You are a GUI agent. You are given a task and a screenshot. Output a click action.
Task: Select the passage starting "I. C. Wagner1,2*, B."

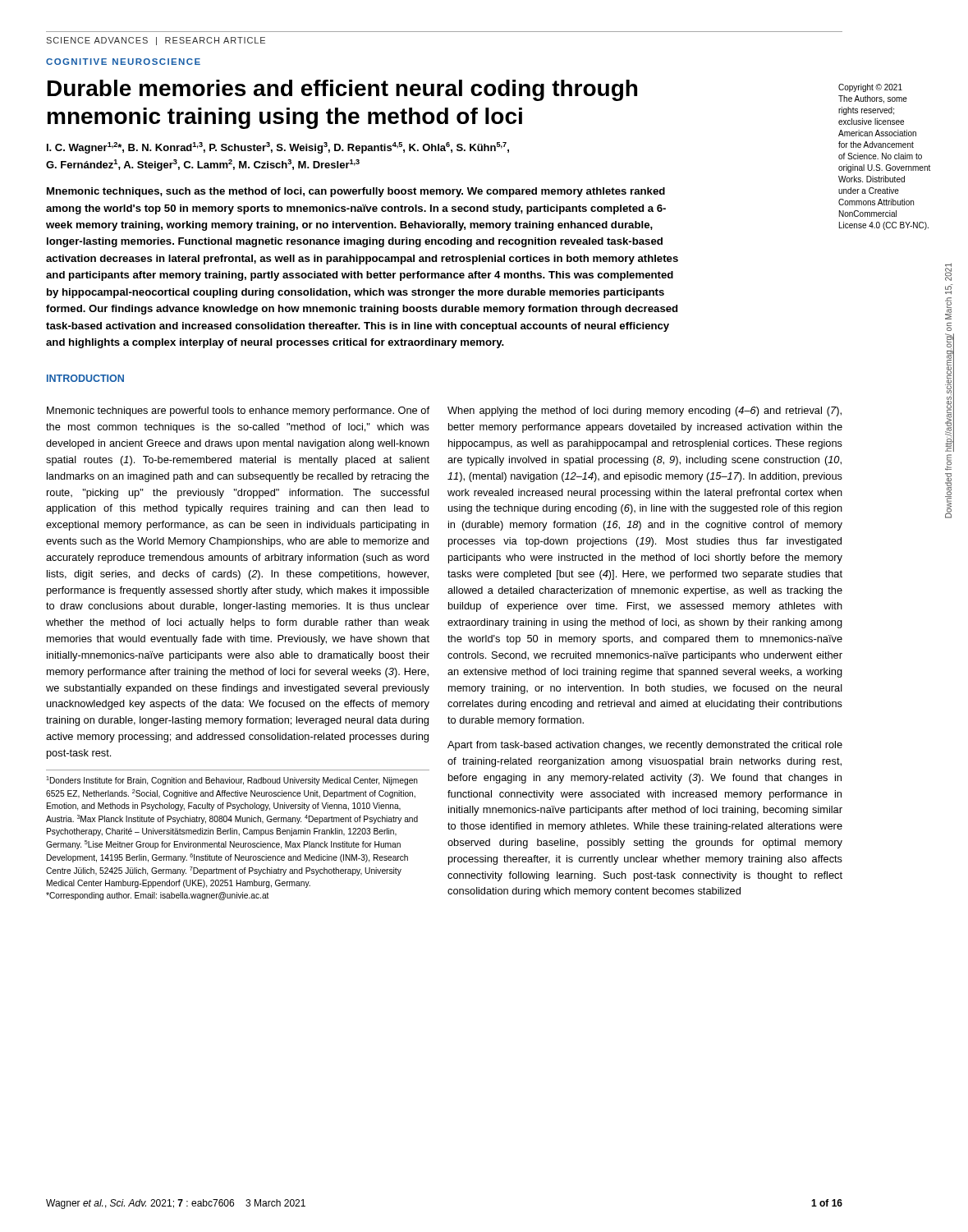(x=278, y=155)
